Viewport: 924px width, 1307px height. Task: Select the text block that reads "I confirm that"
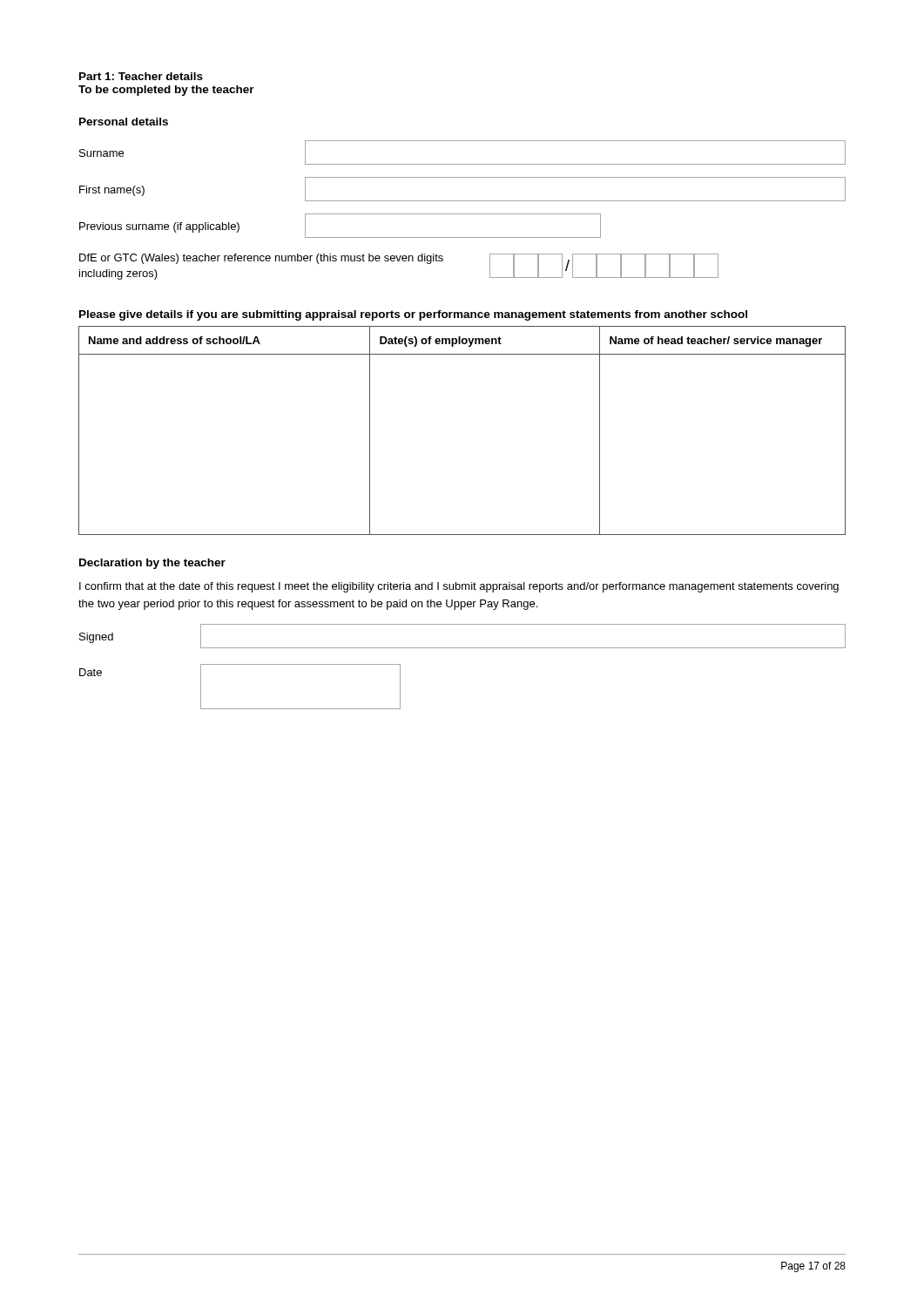459,595
